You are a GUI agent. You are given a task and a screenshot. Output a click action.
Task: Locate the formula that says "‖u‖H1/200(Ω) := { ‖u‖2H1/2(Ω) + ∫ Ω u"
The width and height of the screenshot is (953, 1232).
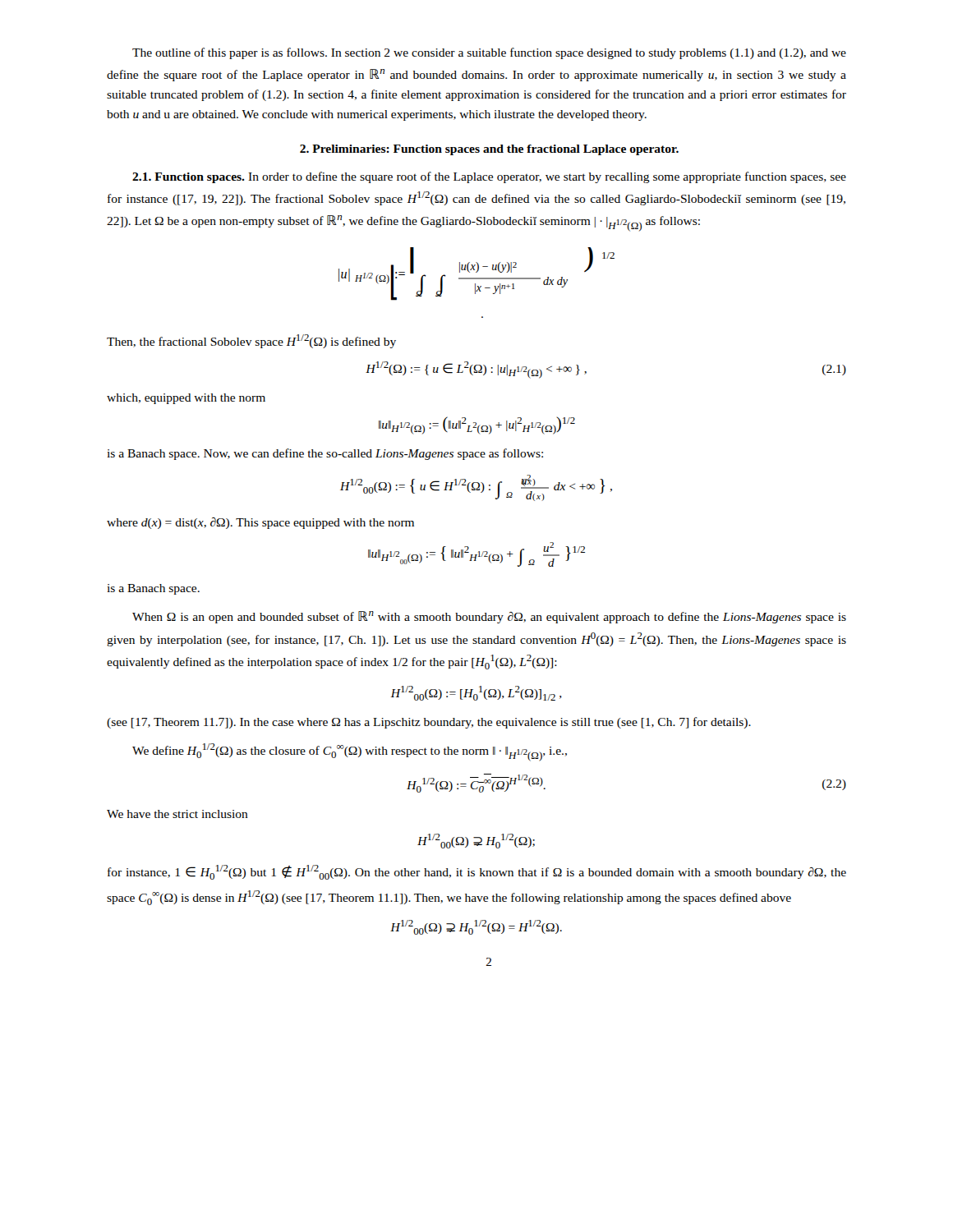476,555
